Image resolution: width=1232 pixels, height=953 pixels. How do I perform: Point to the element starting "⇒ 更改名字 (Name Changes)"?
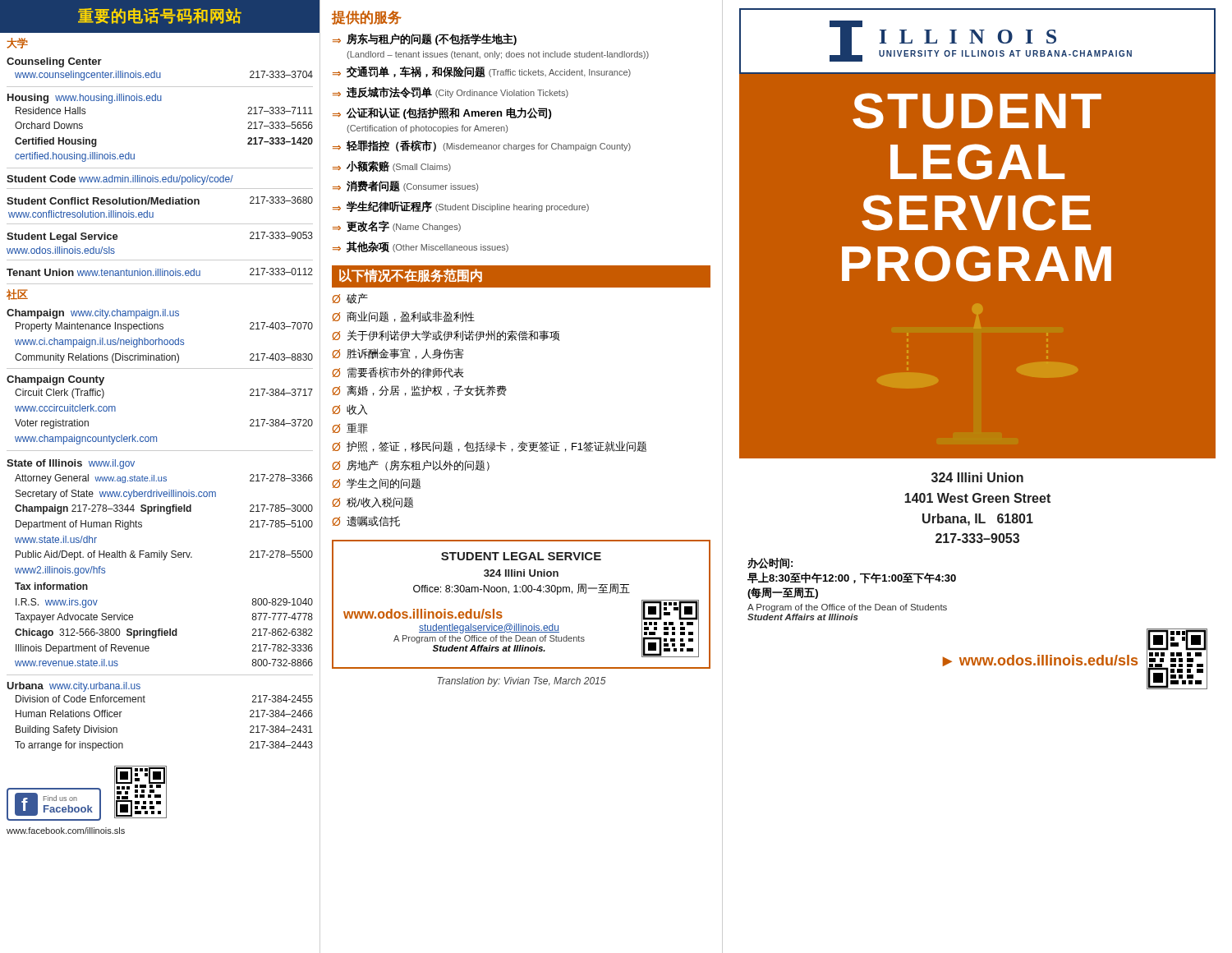(x=396, y=228)
